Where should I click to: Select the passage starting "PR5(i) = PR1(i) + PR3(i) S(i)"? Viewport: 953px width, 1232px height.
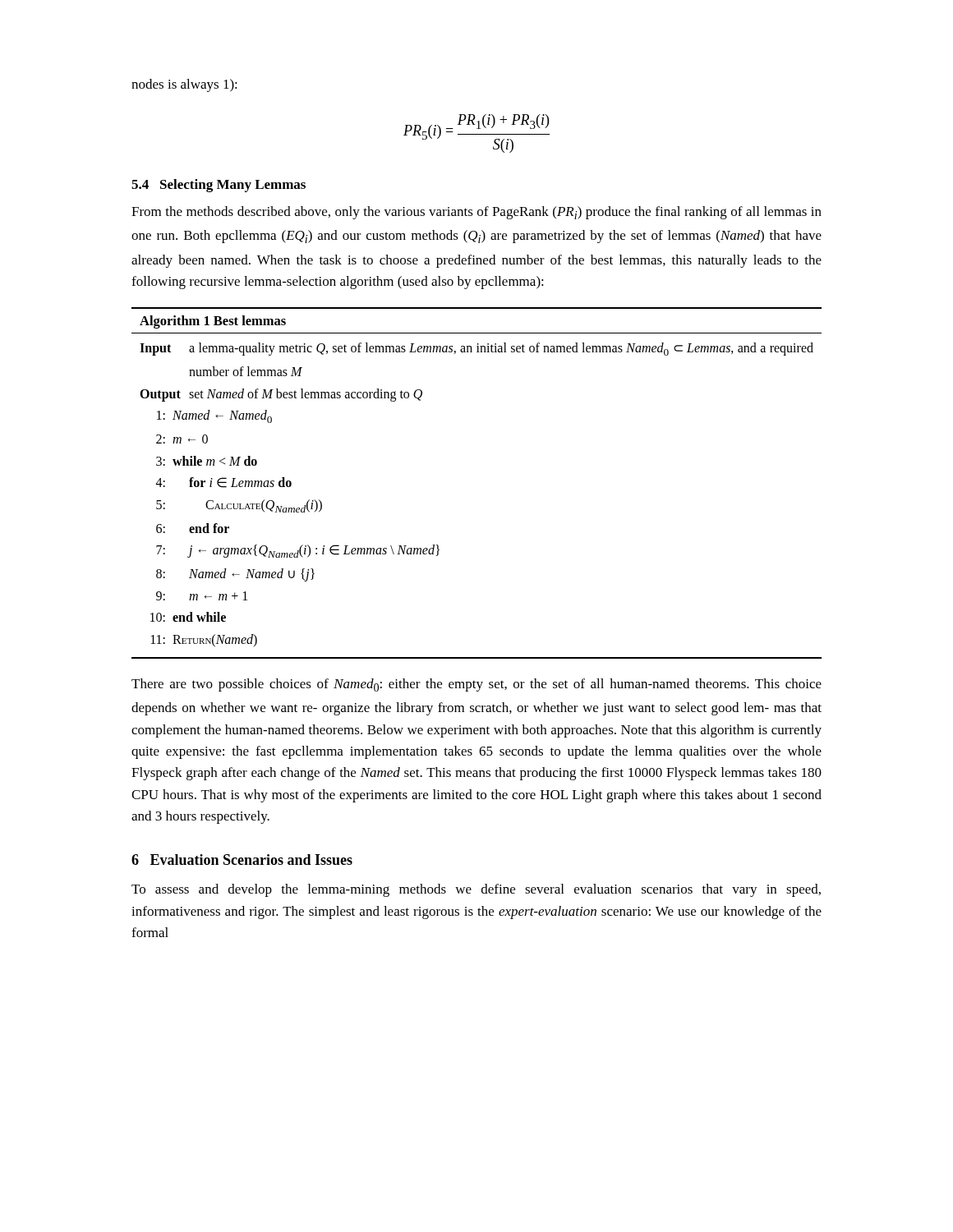point(476,133)
